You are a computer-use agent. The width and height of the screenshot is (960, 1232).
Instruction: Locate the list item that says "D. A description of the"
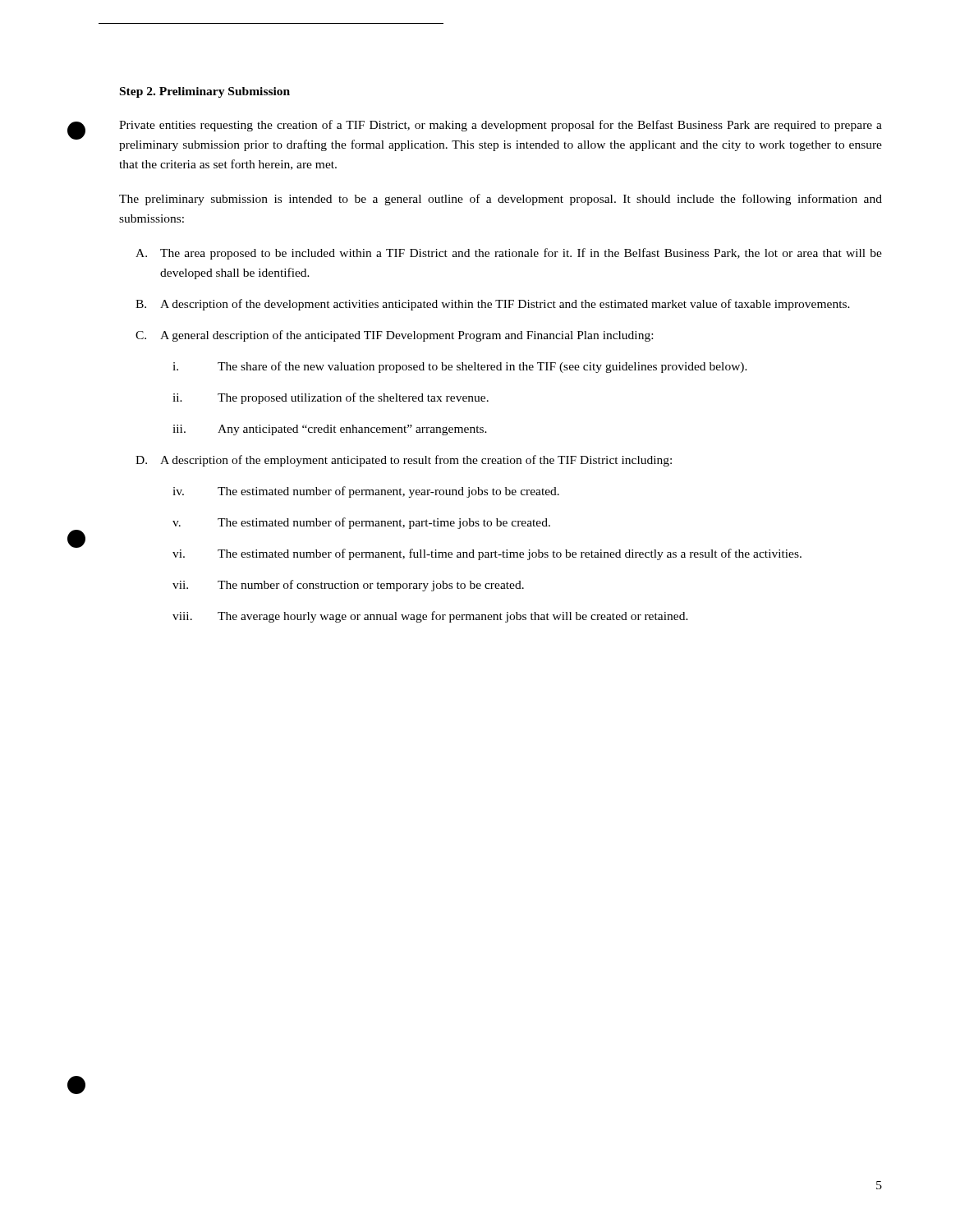[509, 460]
